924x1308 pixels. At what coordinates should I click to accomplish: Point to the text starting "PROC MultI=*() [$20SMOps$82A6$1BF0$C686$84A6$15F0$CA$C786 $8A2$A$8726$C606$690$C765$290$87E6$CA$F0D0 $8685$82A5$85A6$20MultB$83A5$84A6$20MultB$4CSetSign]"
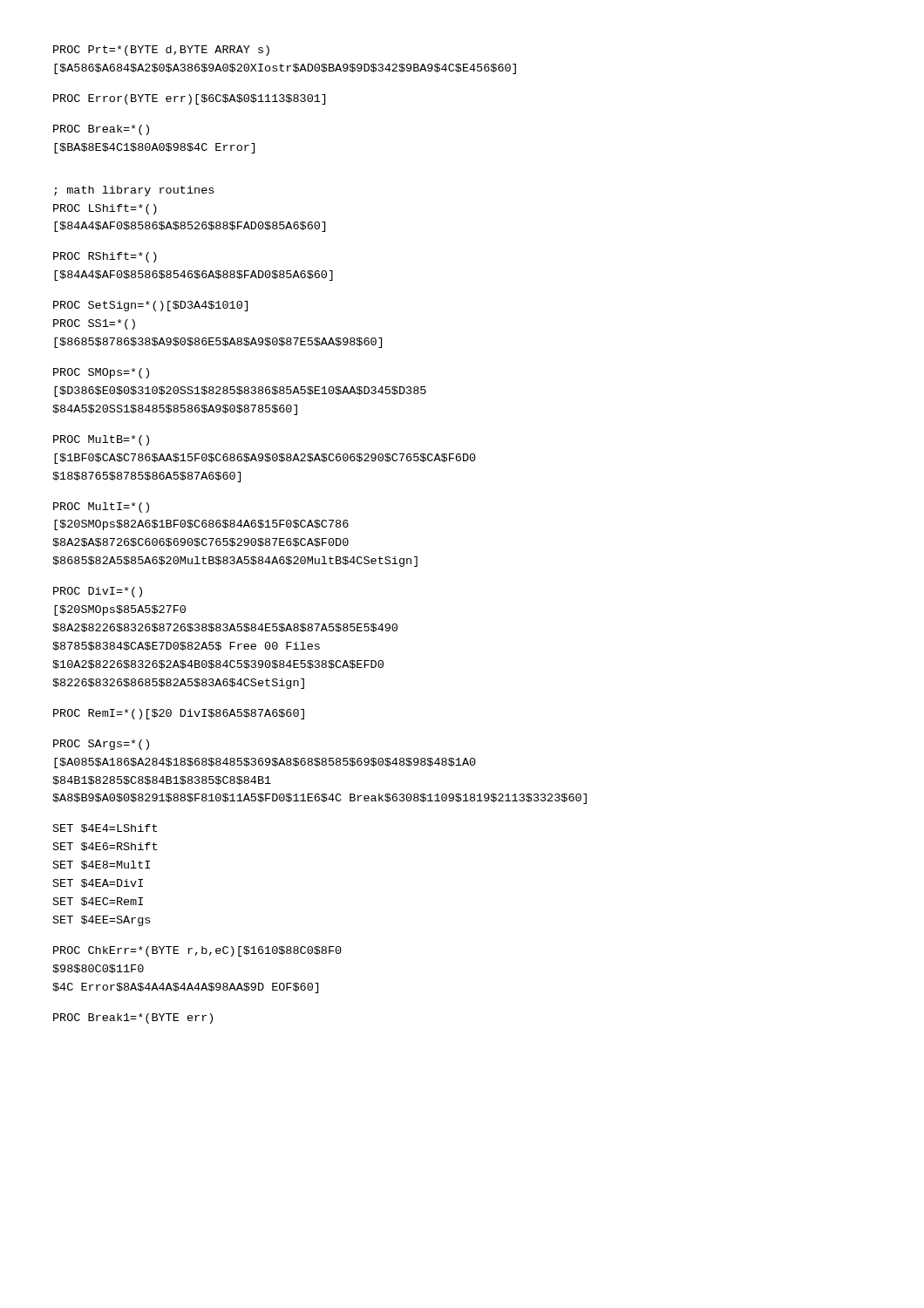101,508
